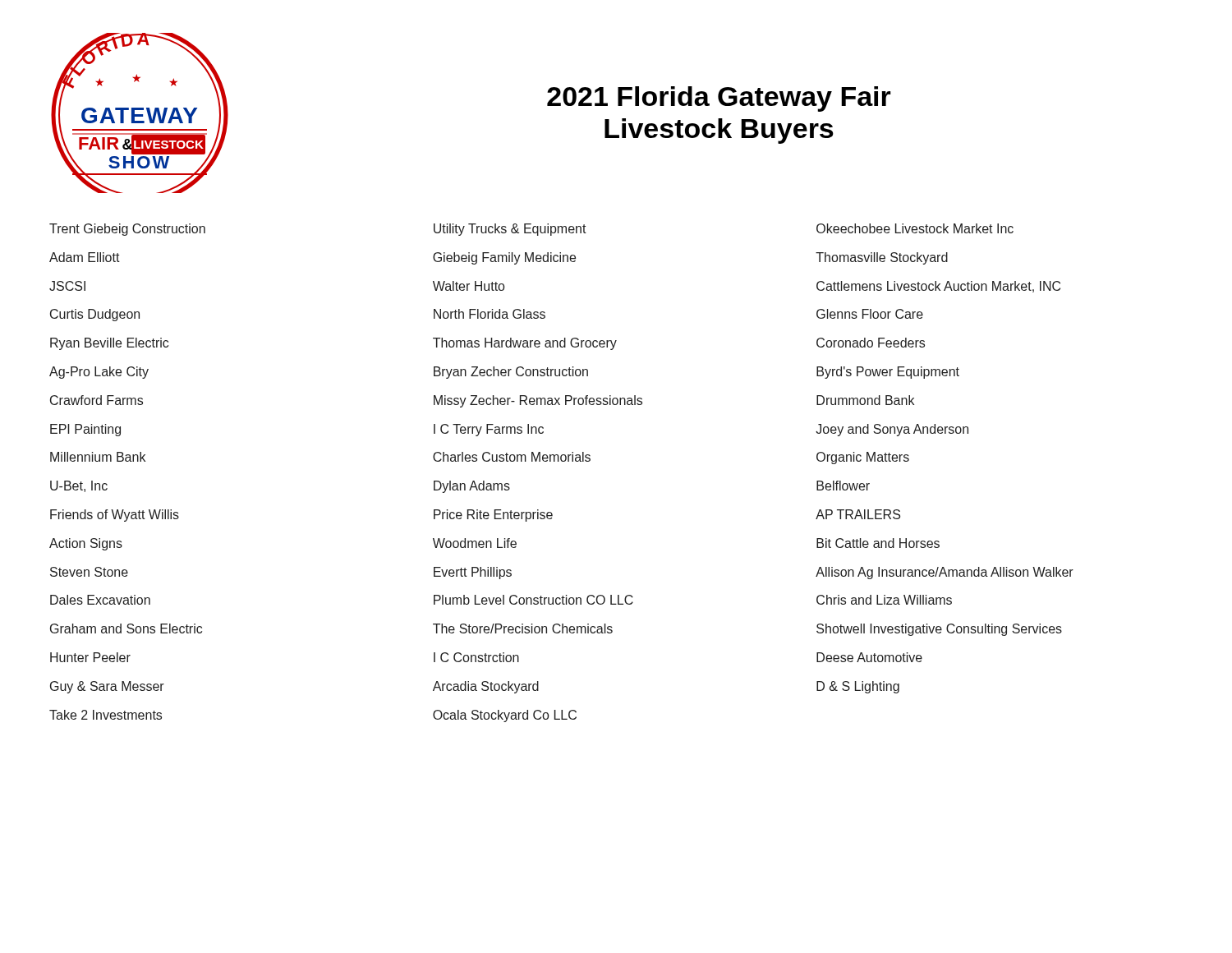Viewport: 1232px width, 953px height.
Task: Click where it says "Dylan Adams"
Action: (x=471, y=486)
